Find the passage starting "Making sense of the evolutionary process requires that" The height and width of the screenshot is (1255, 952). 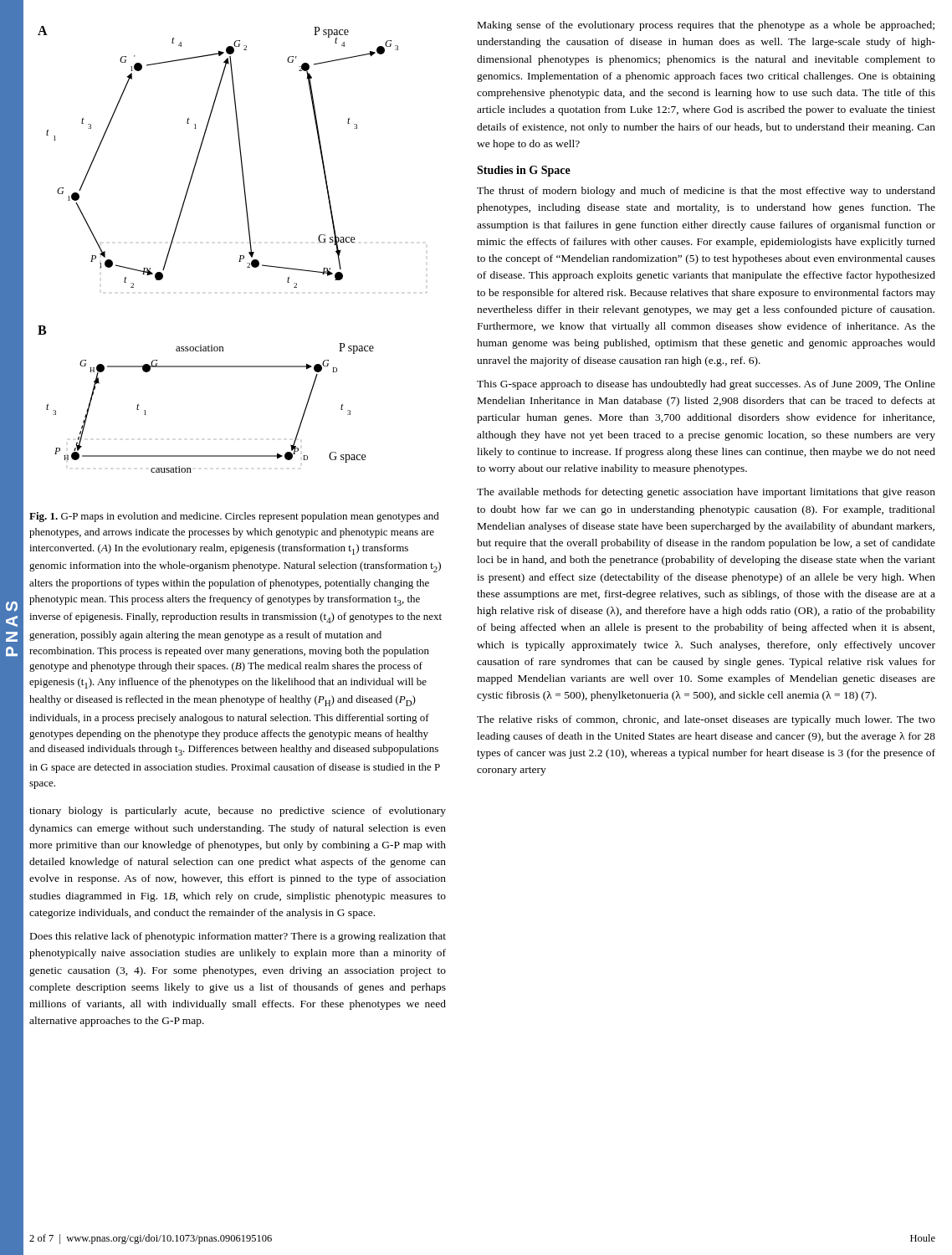click(706, 84)
